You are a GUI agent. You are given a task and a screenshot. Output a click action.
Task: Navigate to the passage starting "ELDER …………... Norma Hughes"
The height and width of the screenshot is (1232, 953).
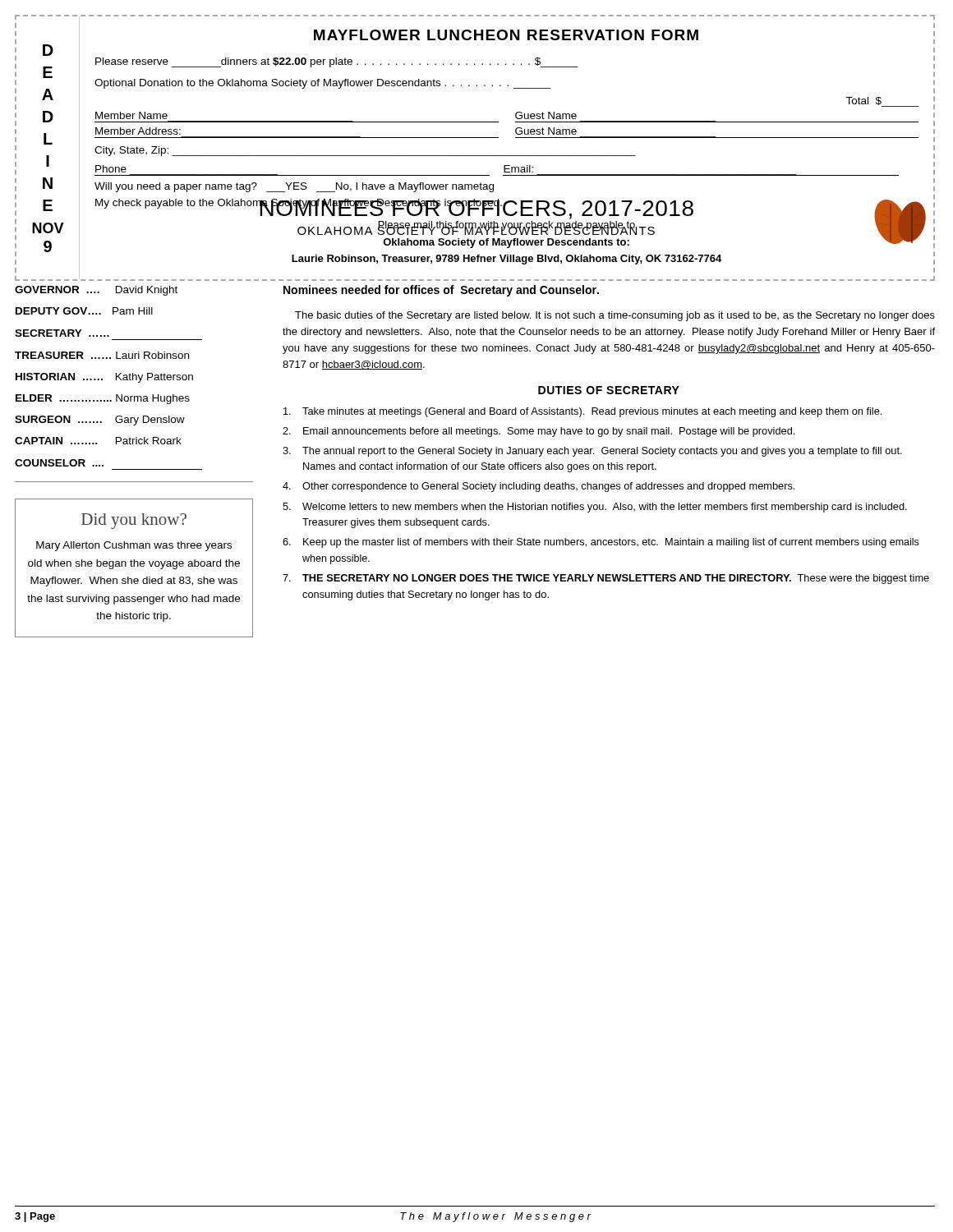click(102, 398)
